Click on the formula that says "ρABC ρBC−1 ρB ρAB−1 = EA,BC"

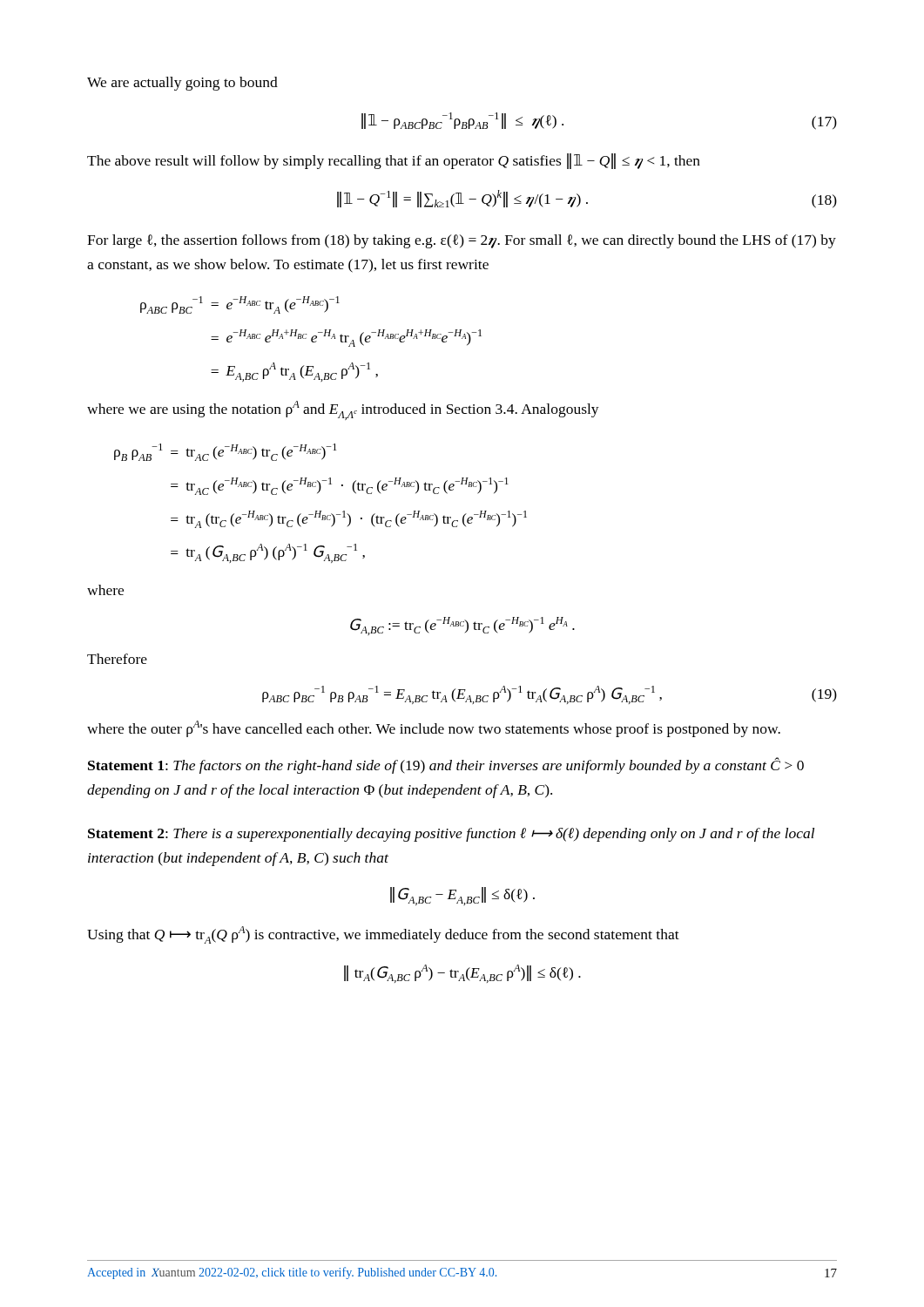click(x=549, y=694)
